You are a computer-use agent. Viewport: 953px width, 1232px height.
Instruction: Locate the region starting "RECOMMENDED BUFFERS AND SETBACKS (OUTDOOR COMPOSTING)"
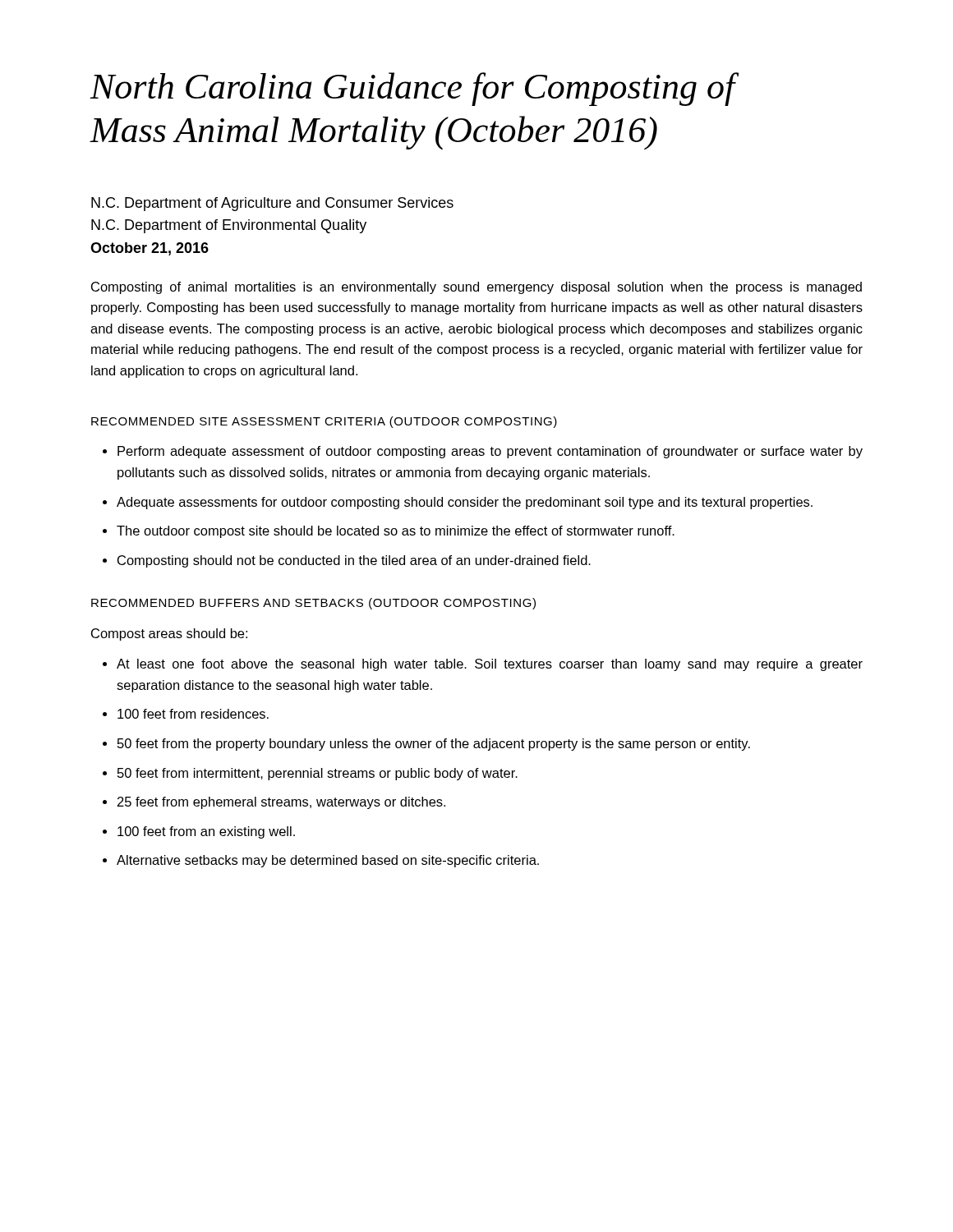pos(476,603)
